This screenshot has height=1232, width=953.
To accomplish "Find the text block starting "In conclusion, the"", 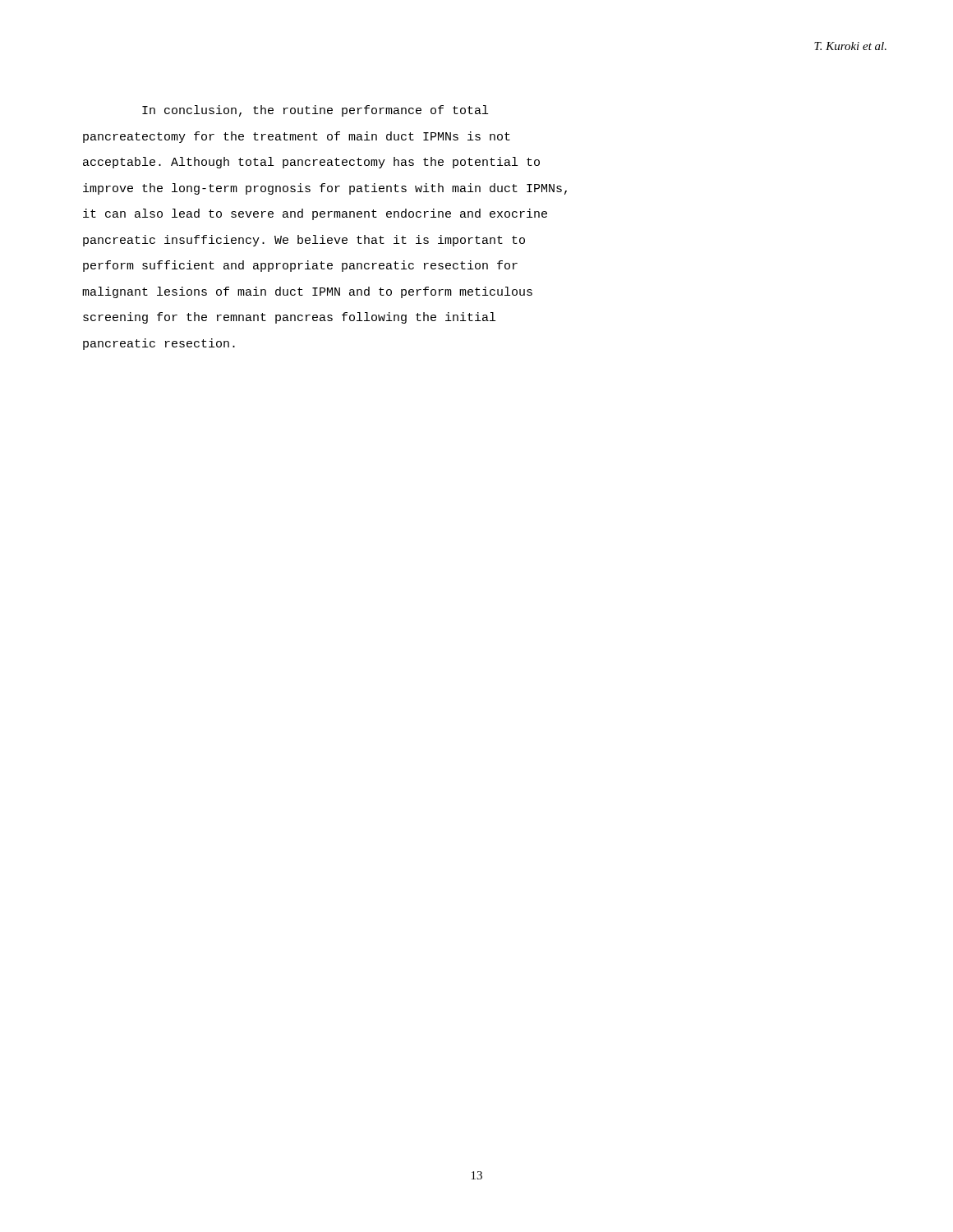I will pos(326,228).
